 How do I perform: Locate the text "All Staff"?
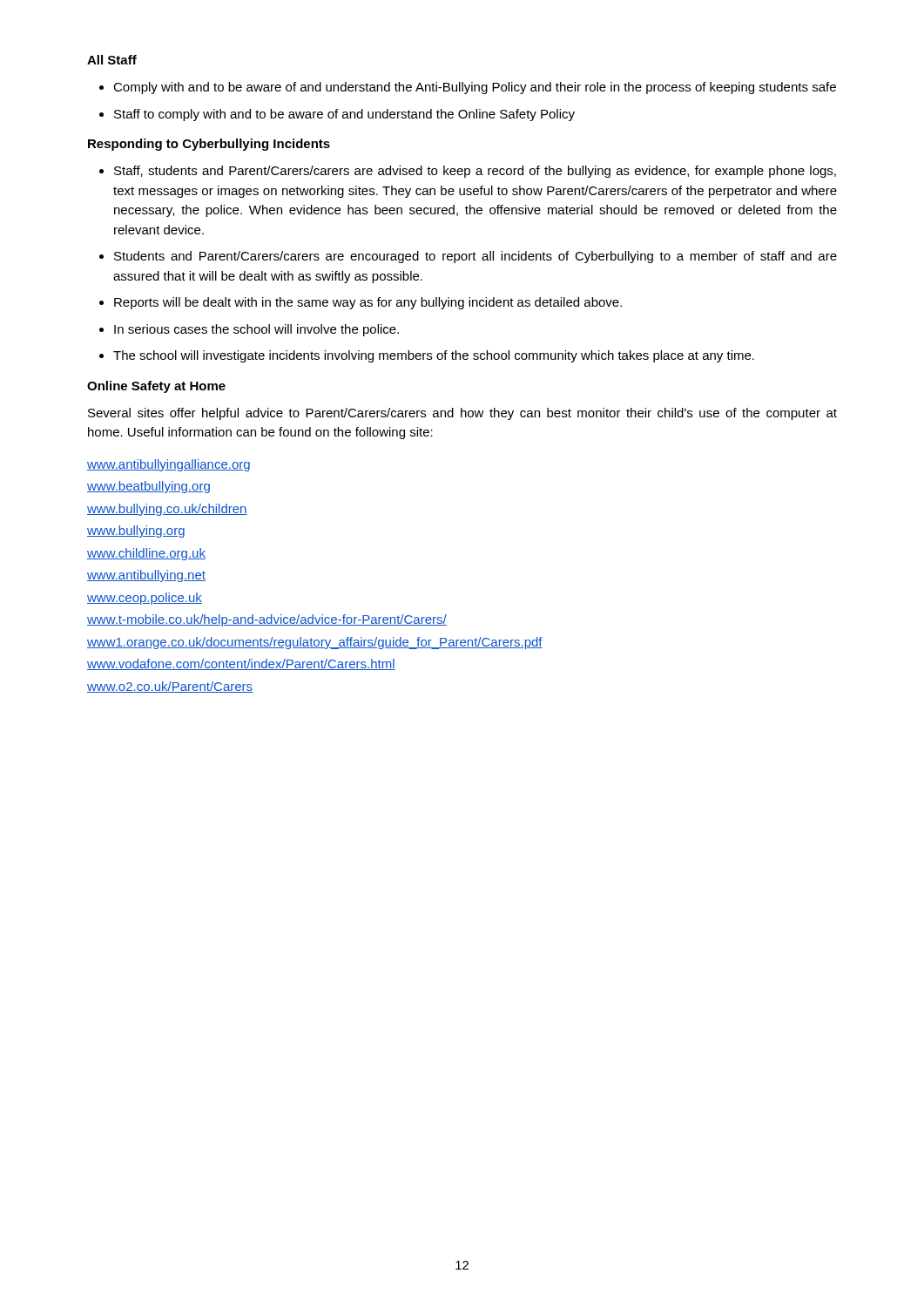pos(112,60)
